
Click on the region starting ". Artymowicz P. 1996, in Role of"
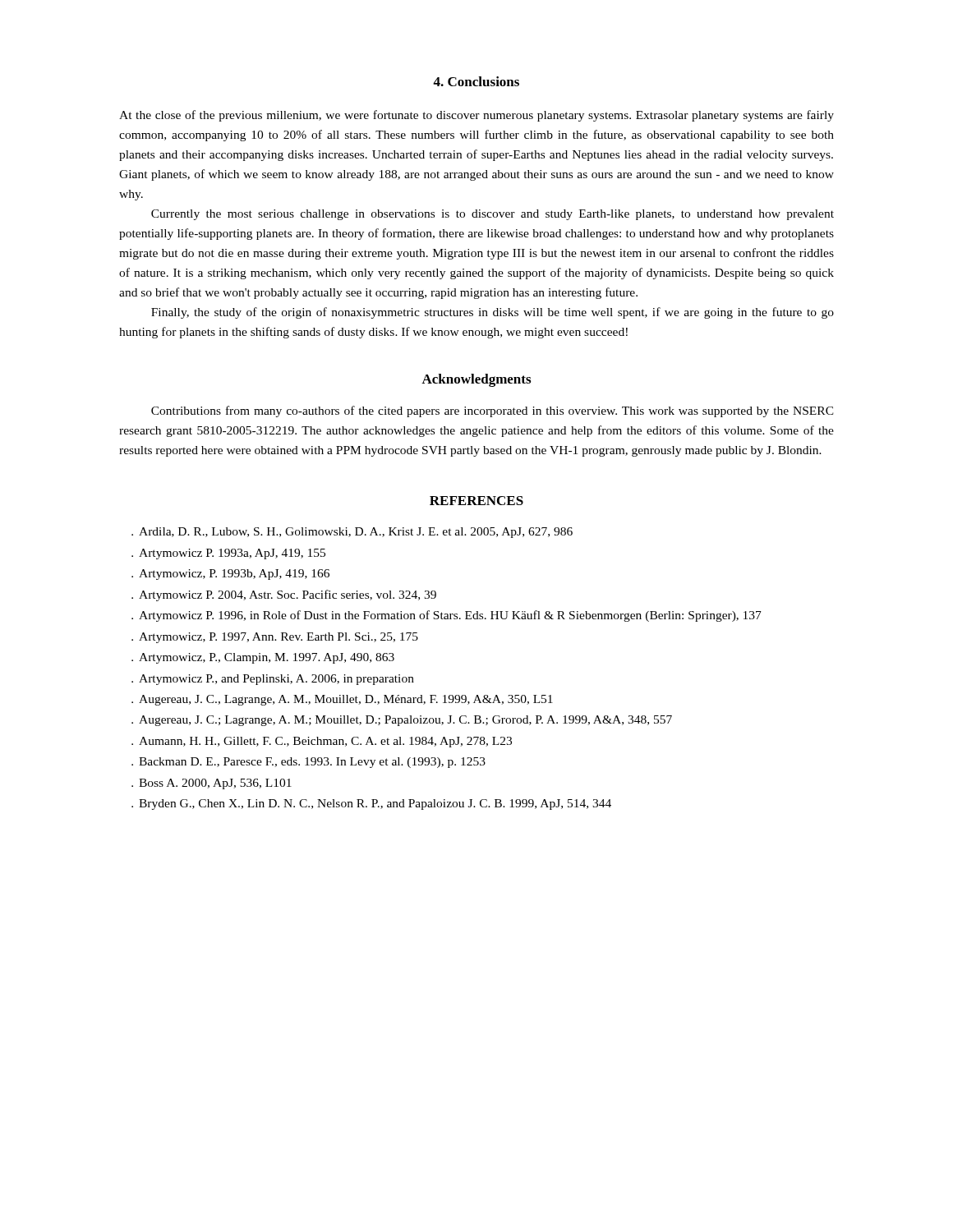tap(476, 616)
